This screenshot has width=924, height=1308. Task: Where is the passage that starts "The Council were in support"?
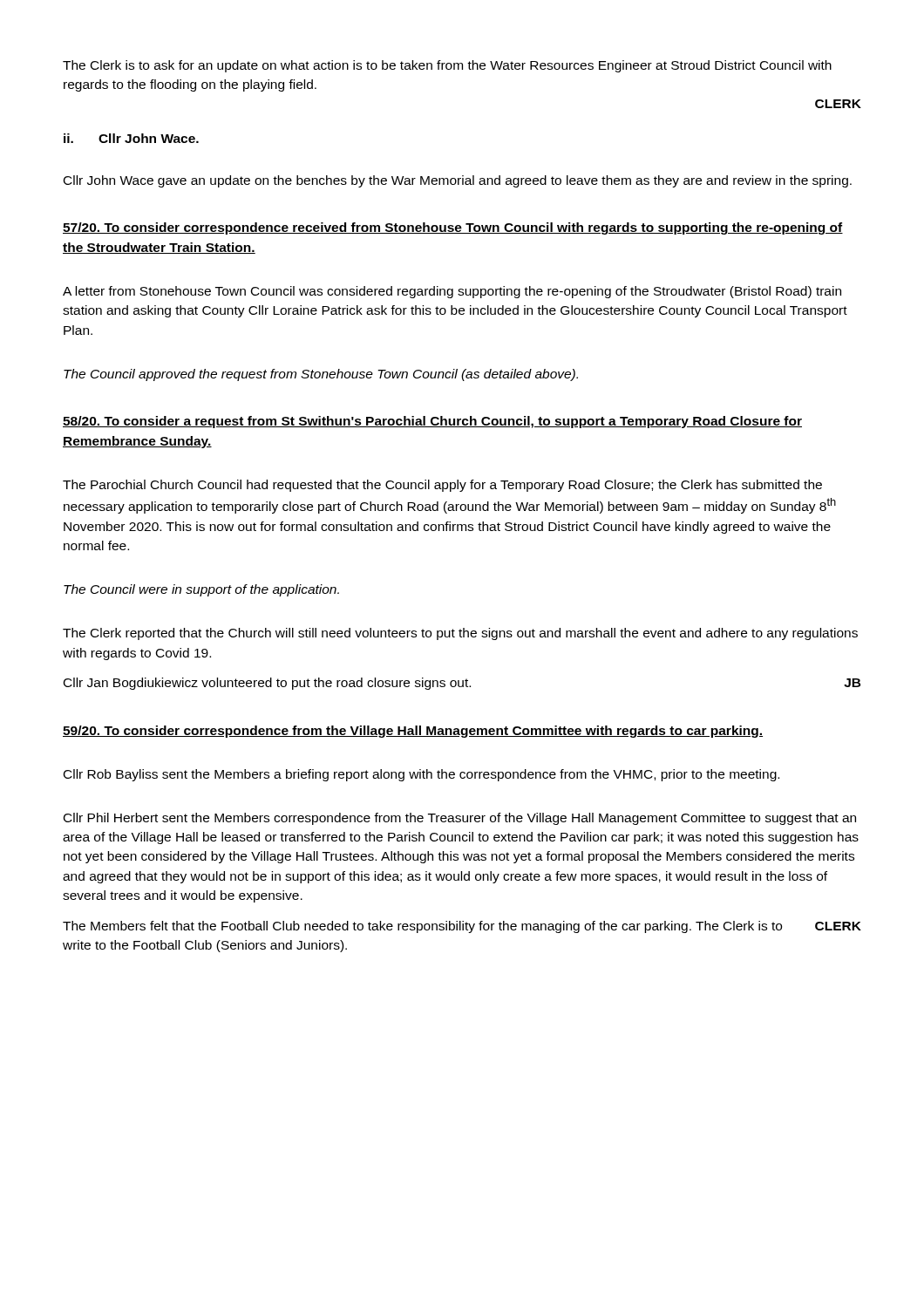(201, 590)
